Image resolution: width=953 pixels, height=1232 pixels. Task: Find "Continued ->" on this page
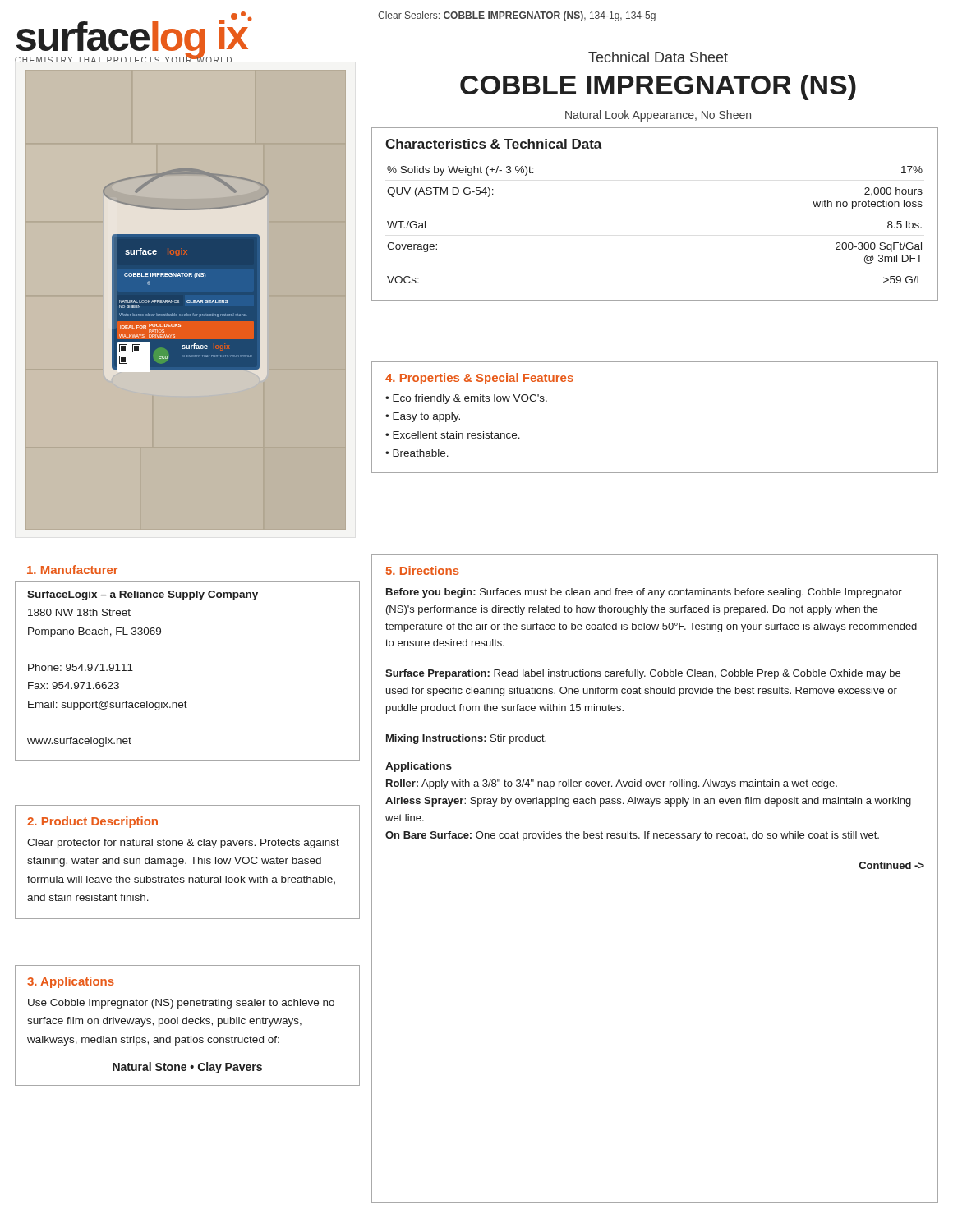click(x=891, y=865)
